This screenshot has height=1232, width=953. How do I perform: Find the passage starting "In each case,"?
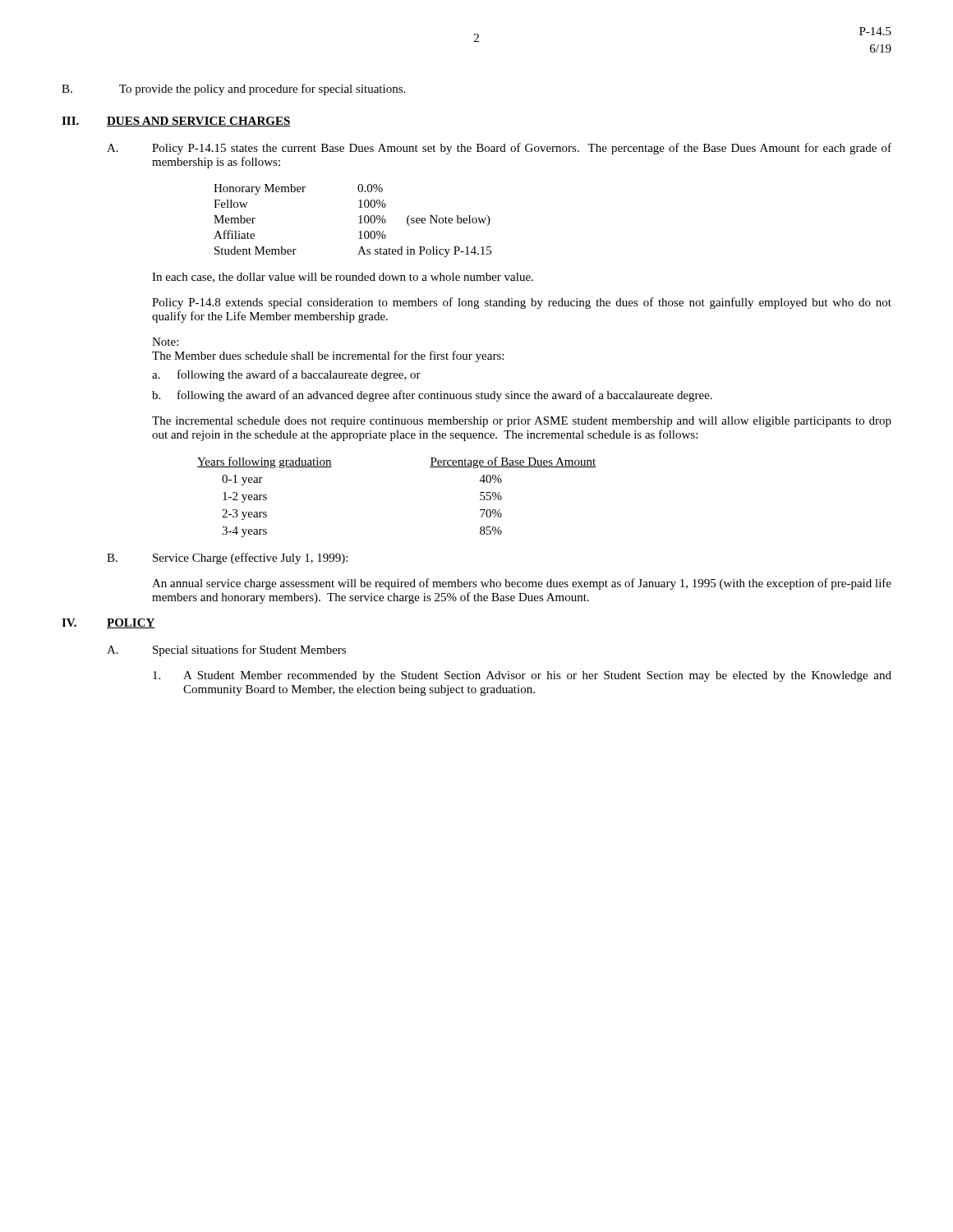coord(343,277)
